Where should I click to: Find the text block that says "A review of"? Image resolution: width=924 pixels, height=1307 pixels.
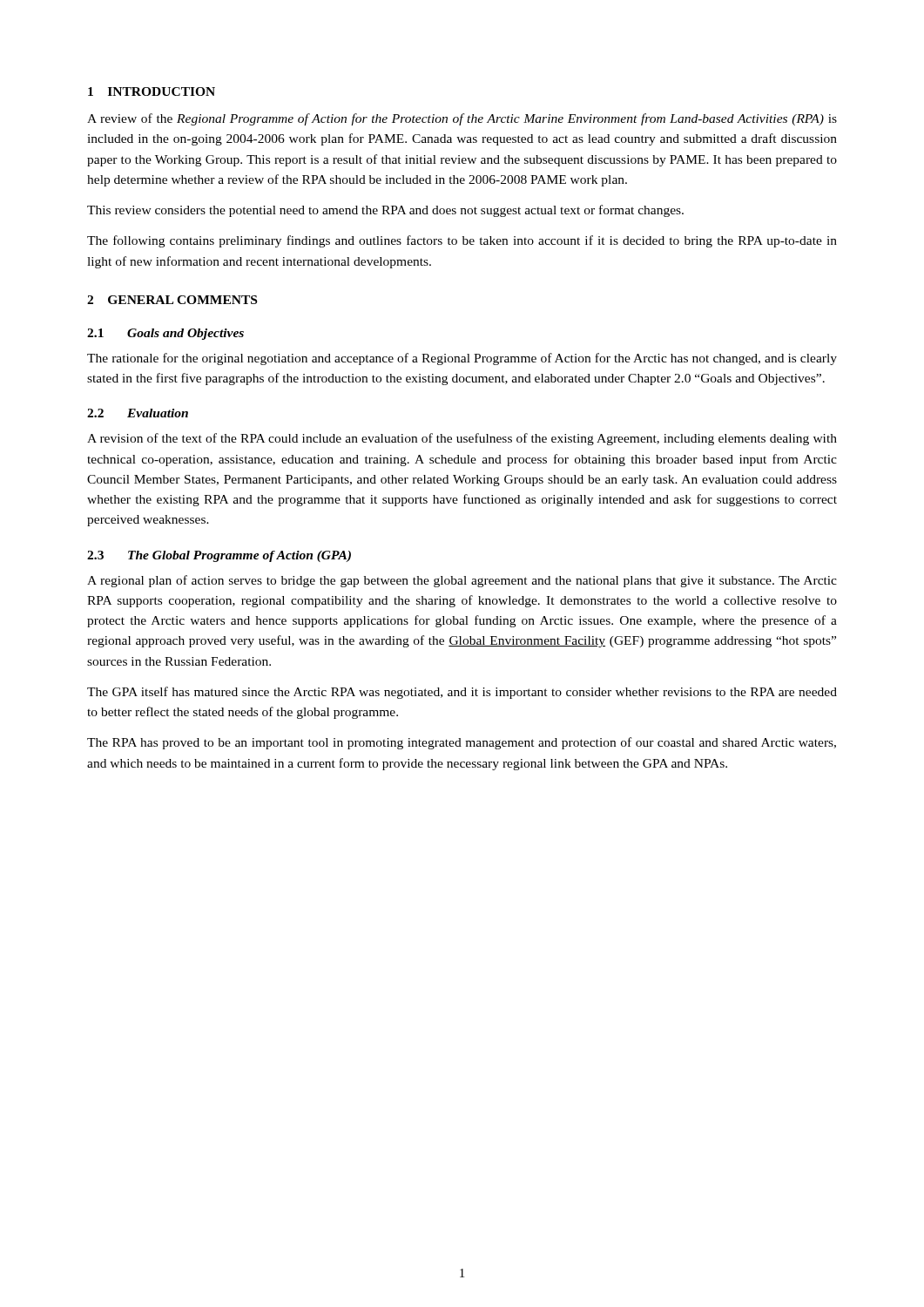[462, 149]
